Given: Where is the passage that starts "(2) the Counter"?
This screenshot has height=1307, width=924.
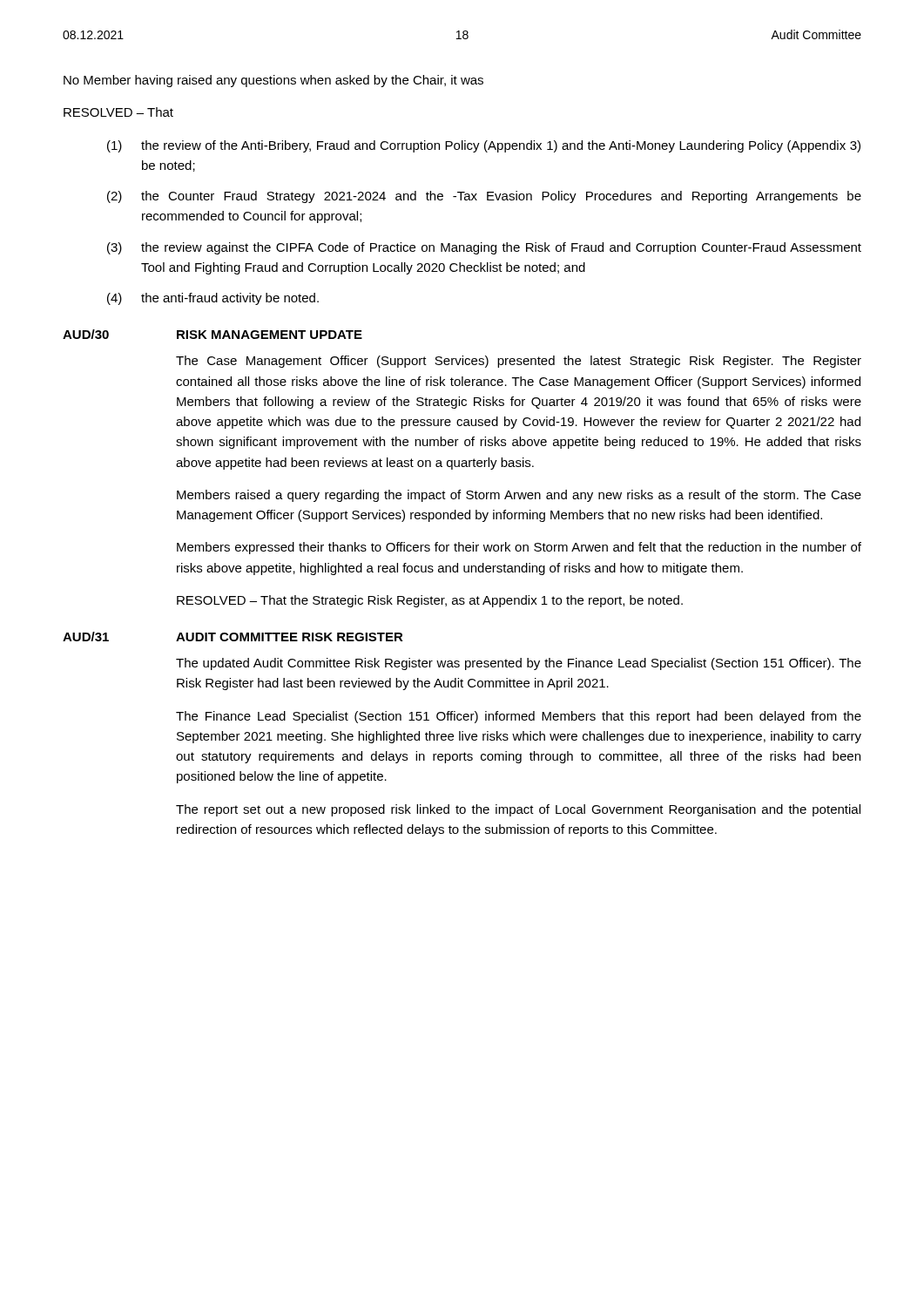Looking at the screenshot, I should pyautogui.click(x=484, y=206).
